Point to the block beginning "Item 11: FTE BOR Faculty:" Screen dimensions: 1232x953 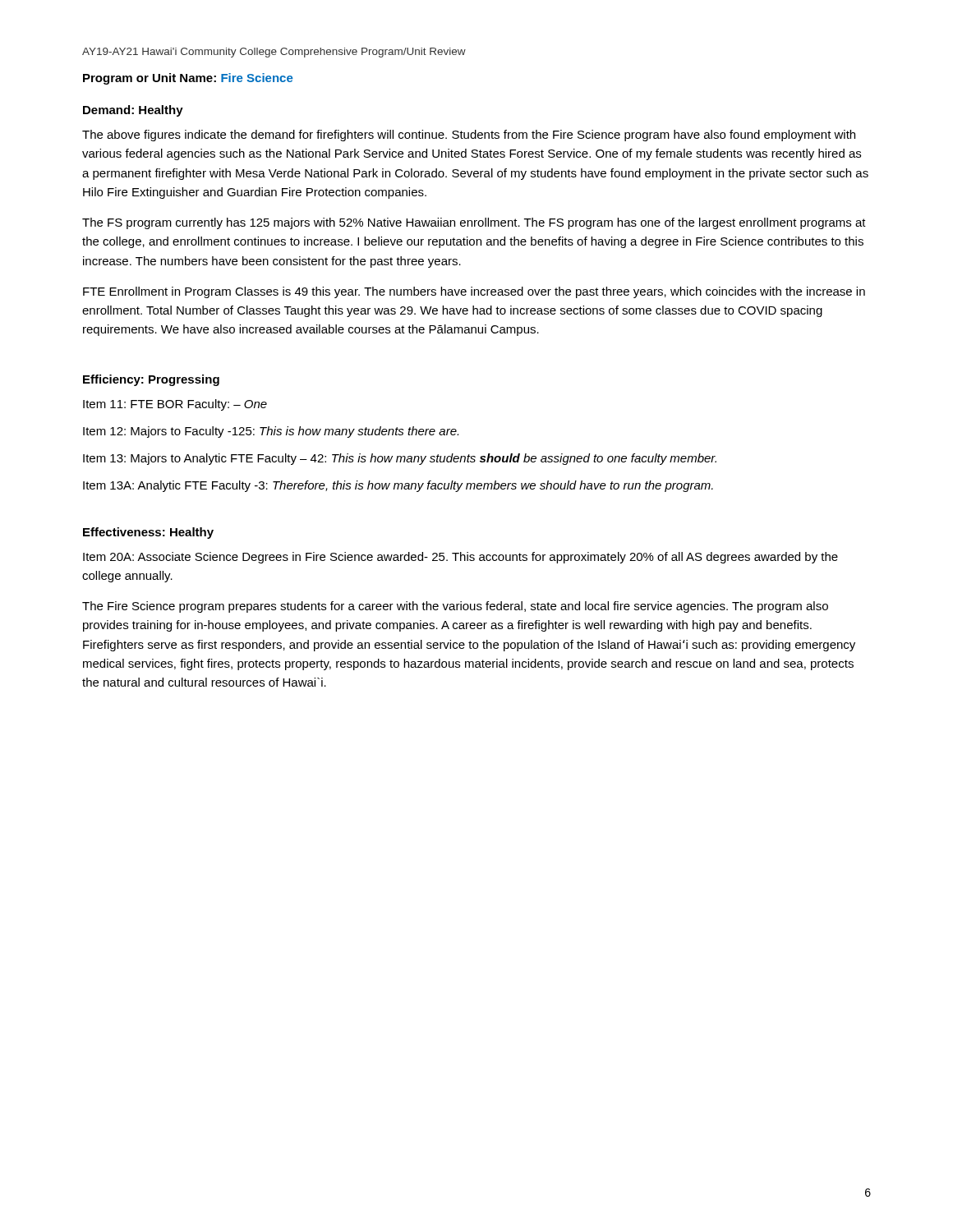click(175, 403)
